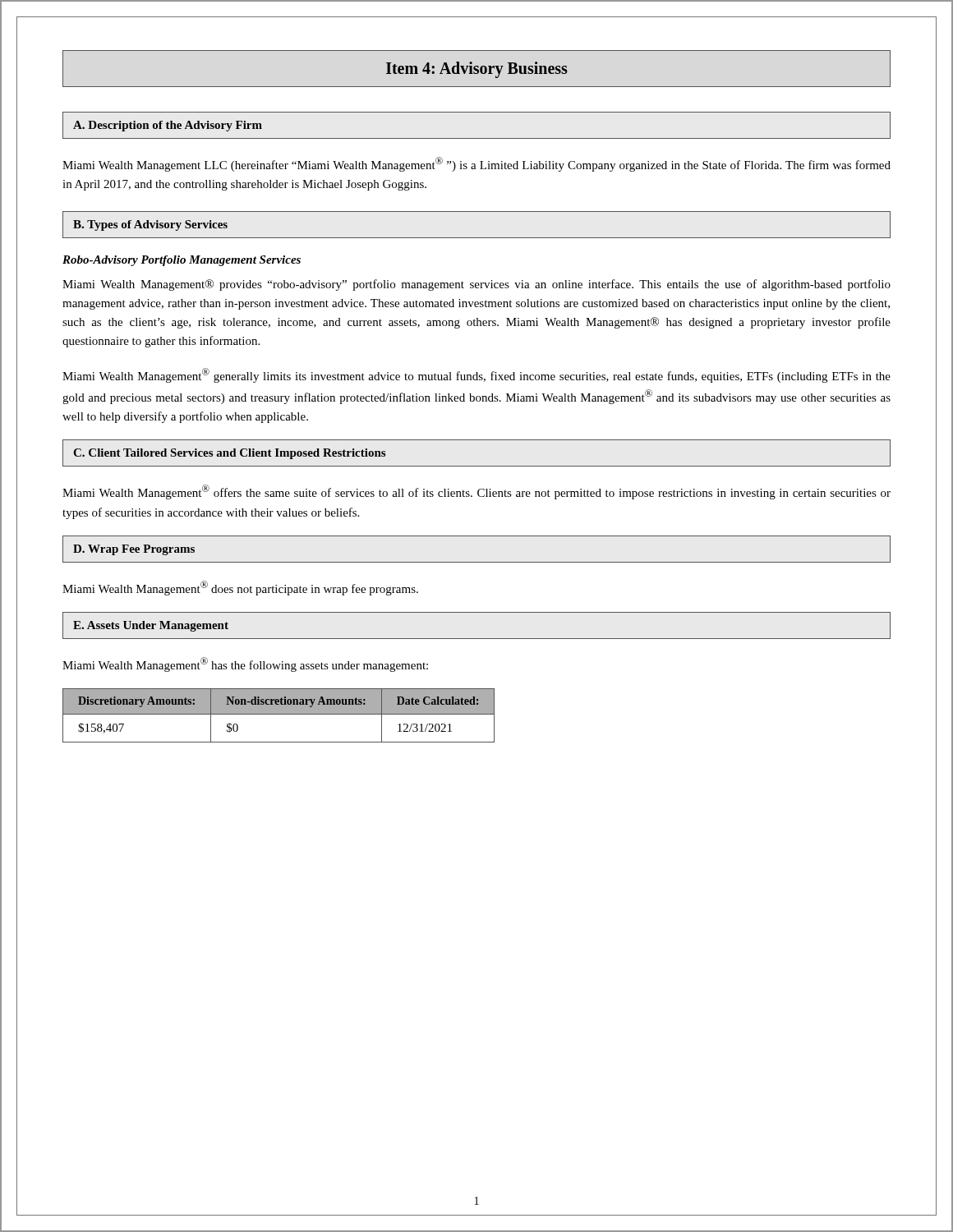
Task: Click the passage that begins "Miami Wealth Management® provides “robo-advisory” portfolio management"
Action: point(476,312)
